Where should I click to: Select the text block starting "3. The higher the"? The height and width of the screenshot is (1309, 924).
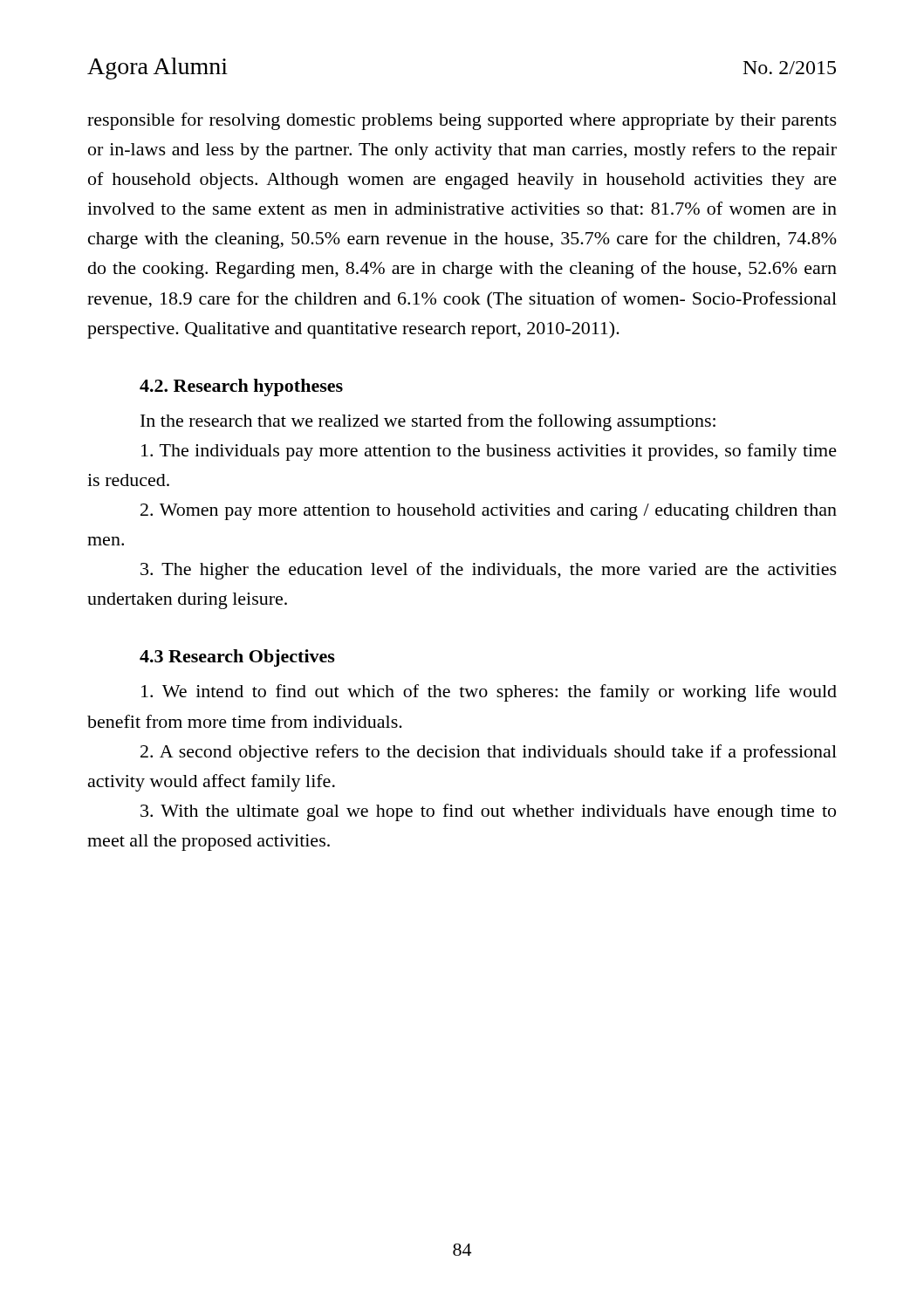coord(462,584)
